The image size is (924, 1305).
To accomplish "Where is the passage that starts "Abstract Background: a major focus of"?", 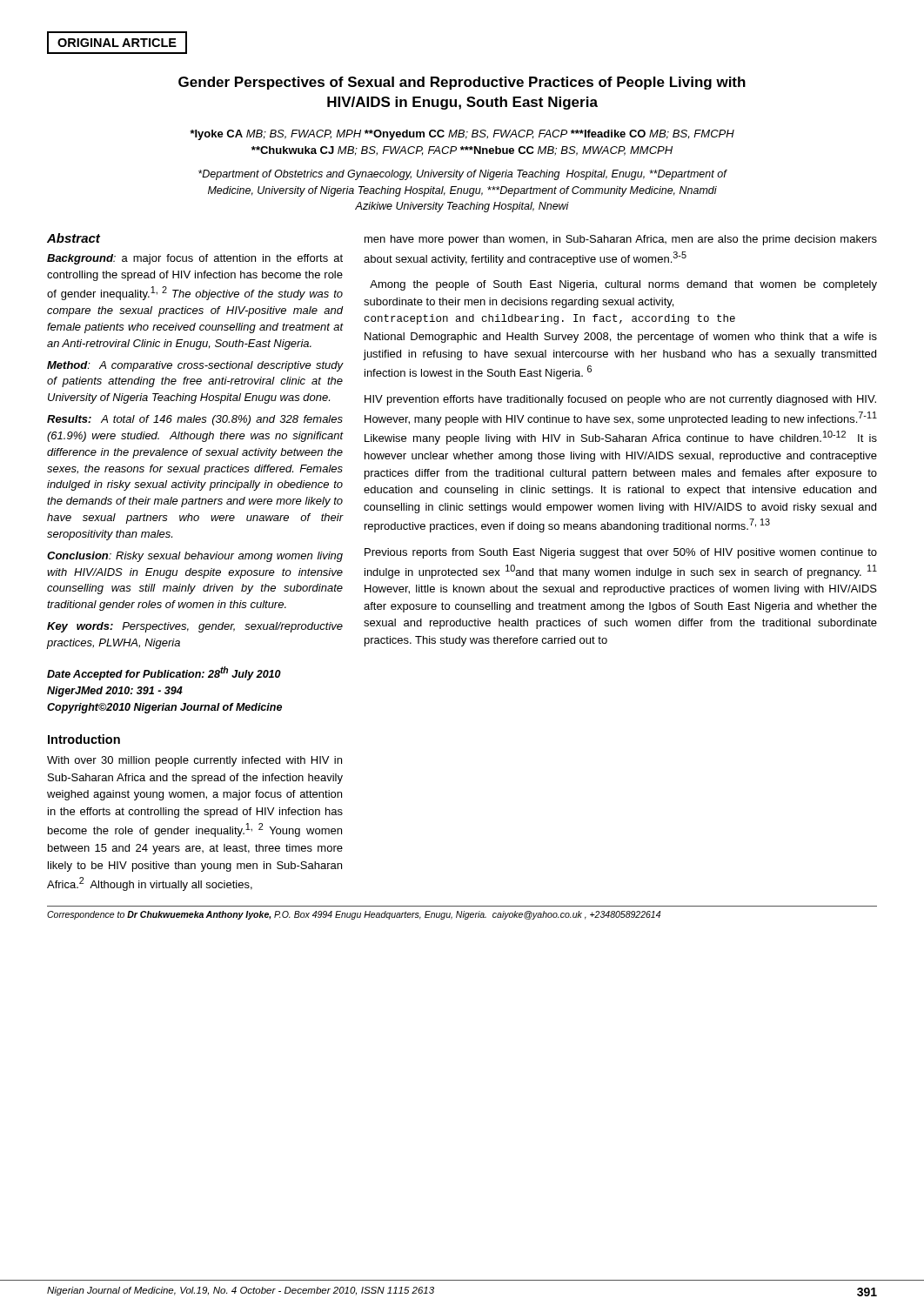I will tap(195, 441).
